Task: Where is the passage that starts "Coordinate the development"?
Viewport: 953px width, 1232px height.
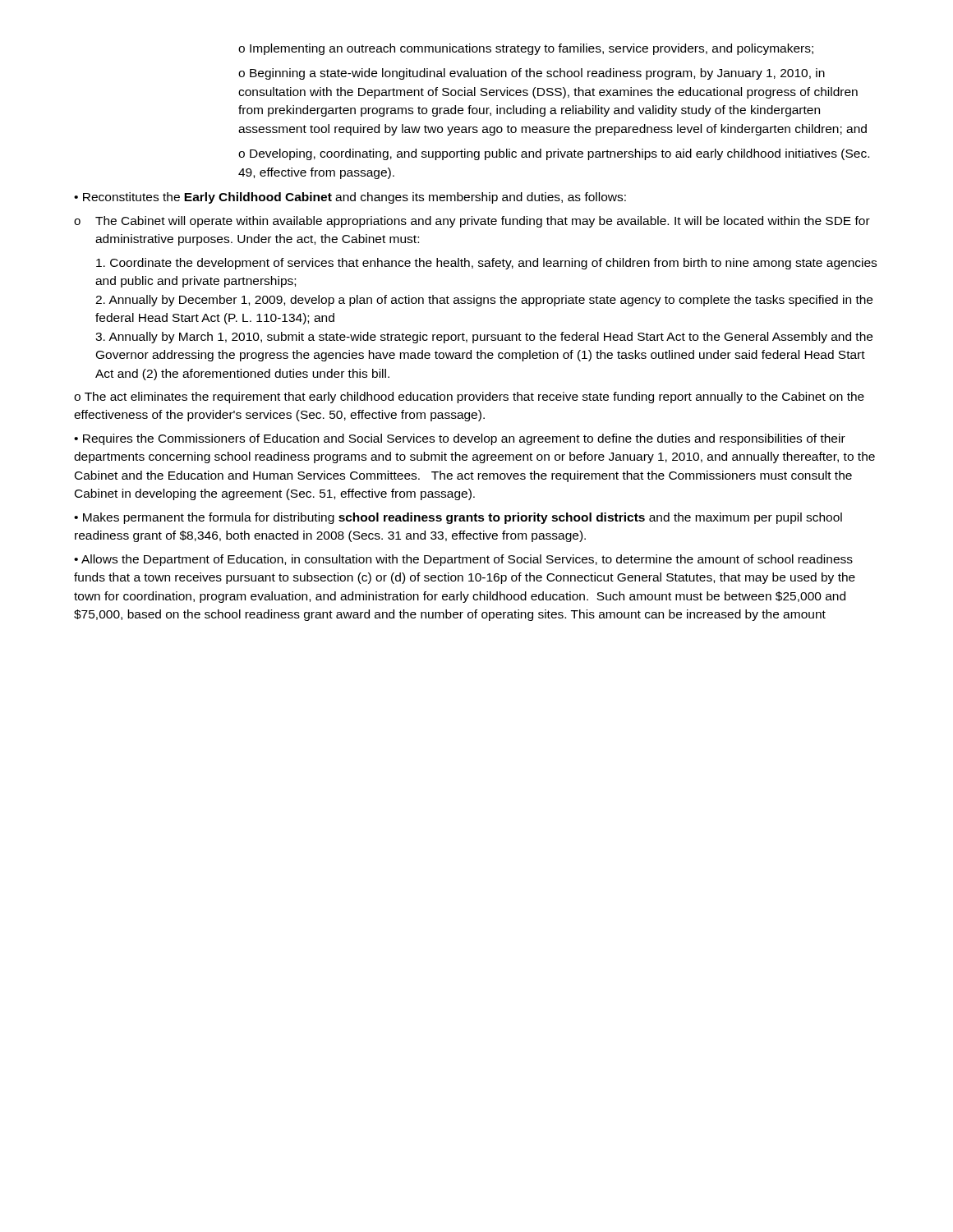Action: [x=487, y=272]
